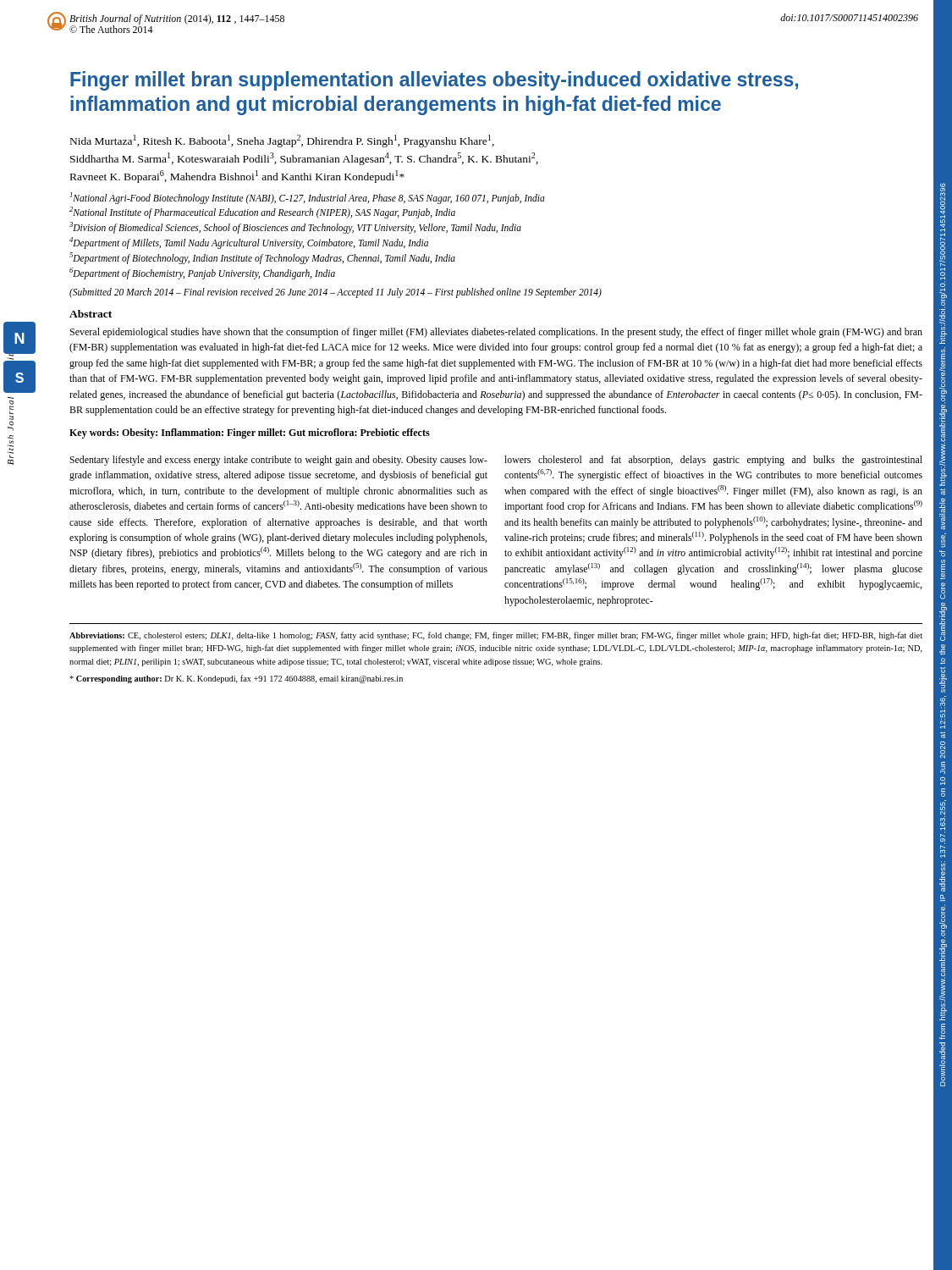Image resolution: width=952 pixels, height=1270 pixels.
Task: Select the region starting "Several epidemiological studies have shown that the"
Action: pyautogui.click(x=496, y=371)
